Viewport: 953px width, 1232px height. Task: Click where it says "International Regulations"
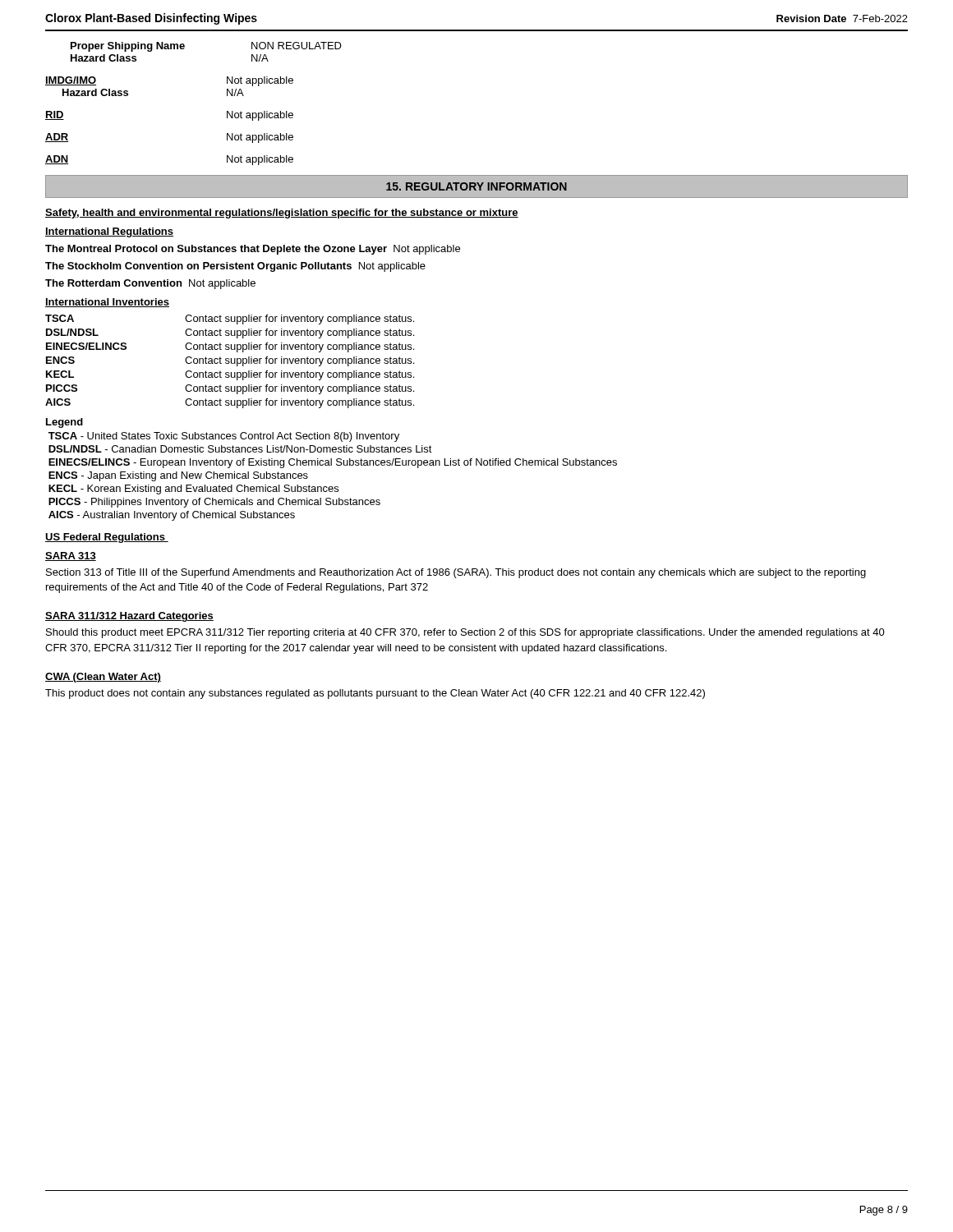pos(109,231)
